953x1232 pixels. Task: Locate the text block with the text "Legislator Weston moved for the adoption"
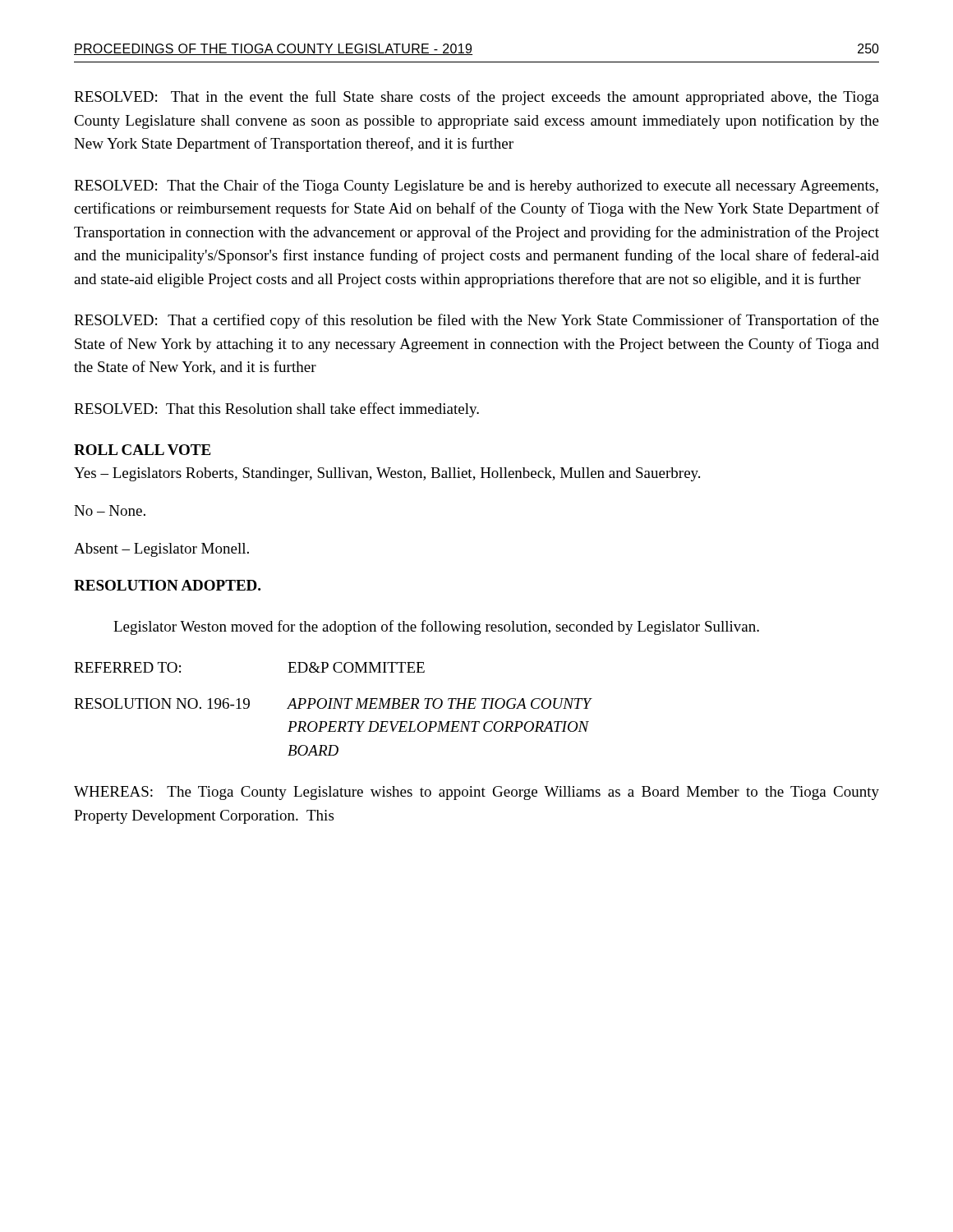coord(437,626)
